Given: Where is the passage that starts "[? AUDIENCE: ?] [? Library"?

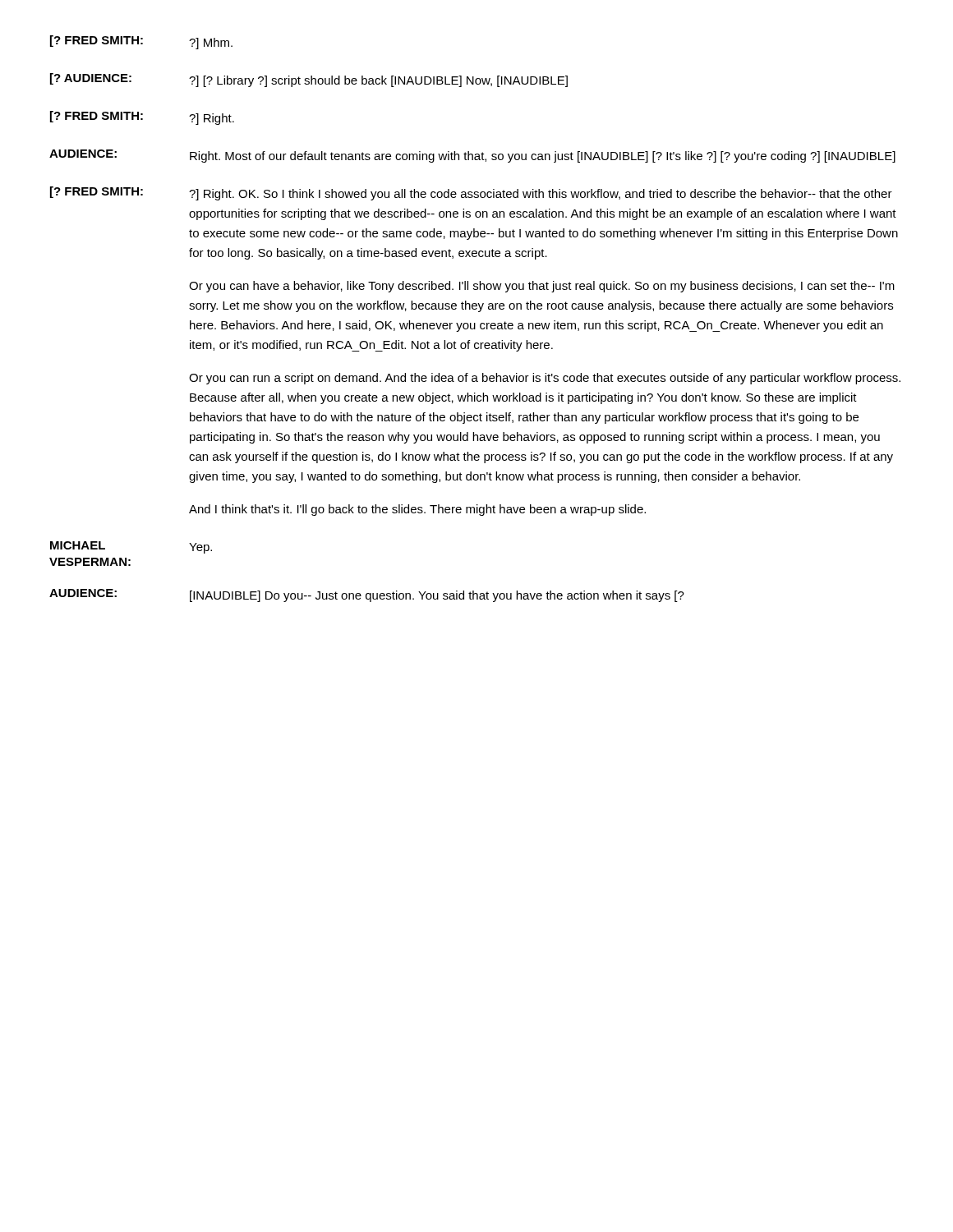Looking at the screenshot, I should [x=476, y=80].
